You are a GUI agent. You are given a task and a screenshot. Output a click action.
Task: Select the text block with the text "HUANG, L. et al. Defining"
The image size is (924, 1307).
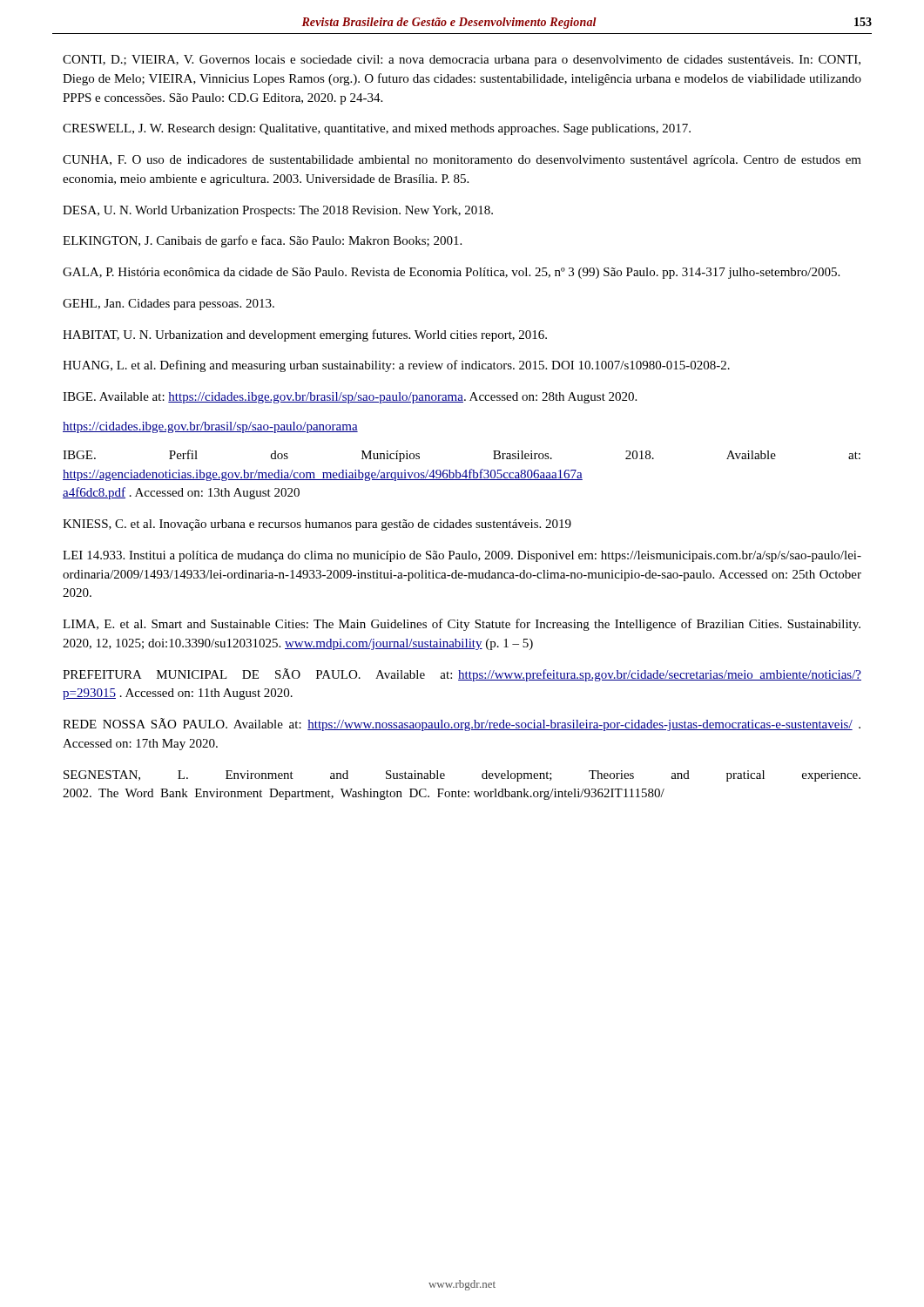(x=396, y=365)
